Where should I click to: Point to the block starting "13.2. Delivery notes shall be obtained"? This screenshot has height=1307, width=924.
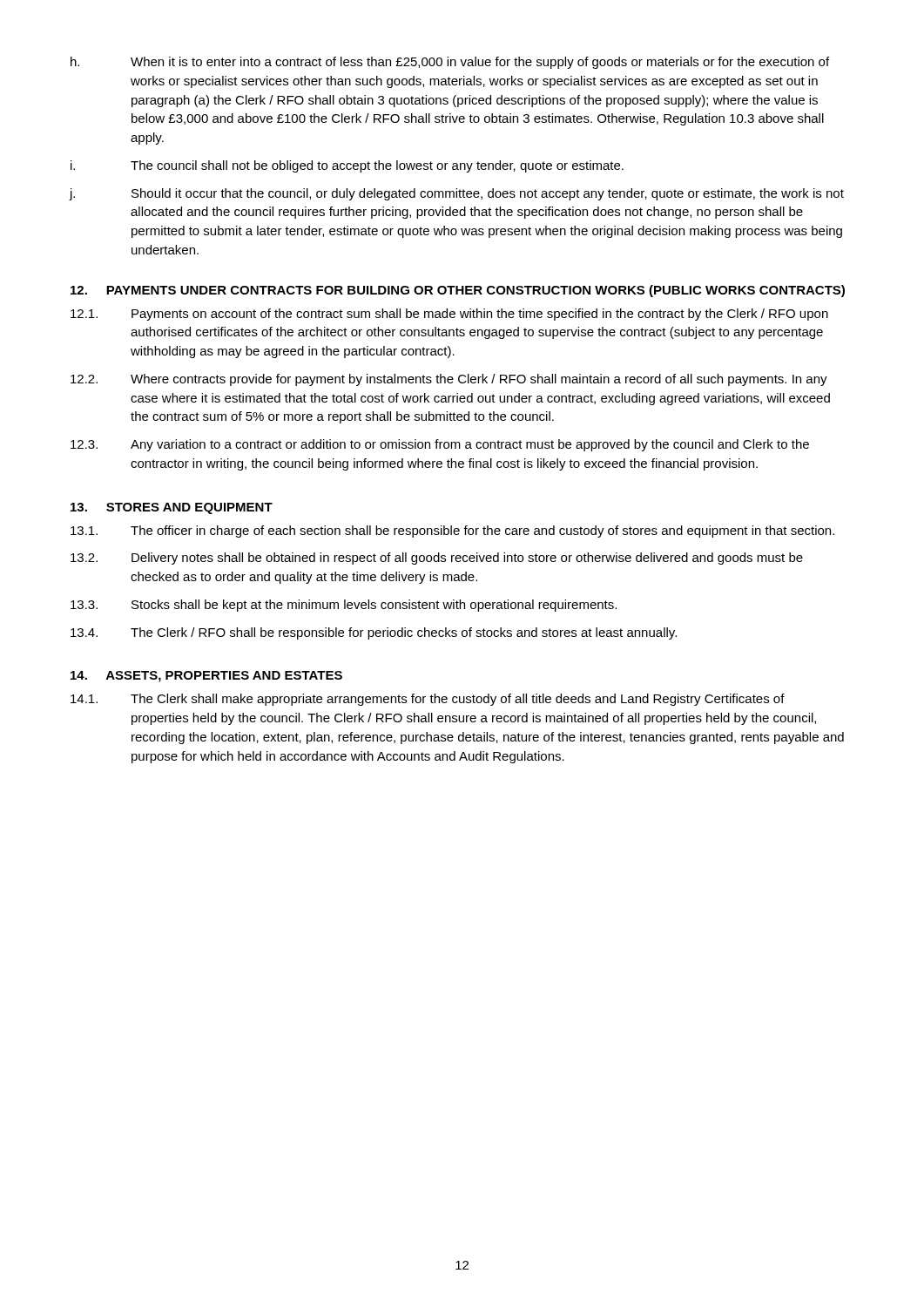(x=458, y=567)
